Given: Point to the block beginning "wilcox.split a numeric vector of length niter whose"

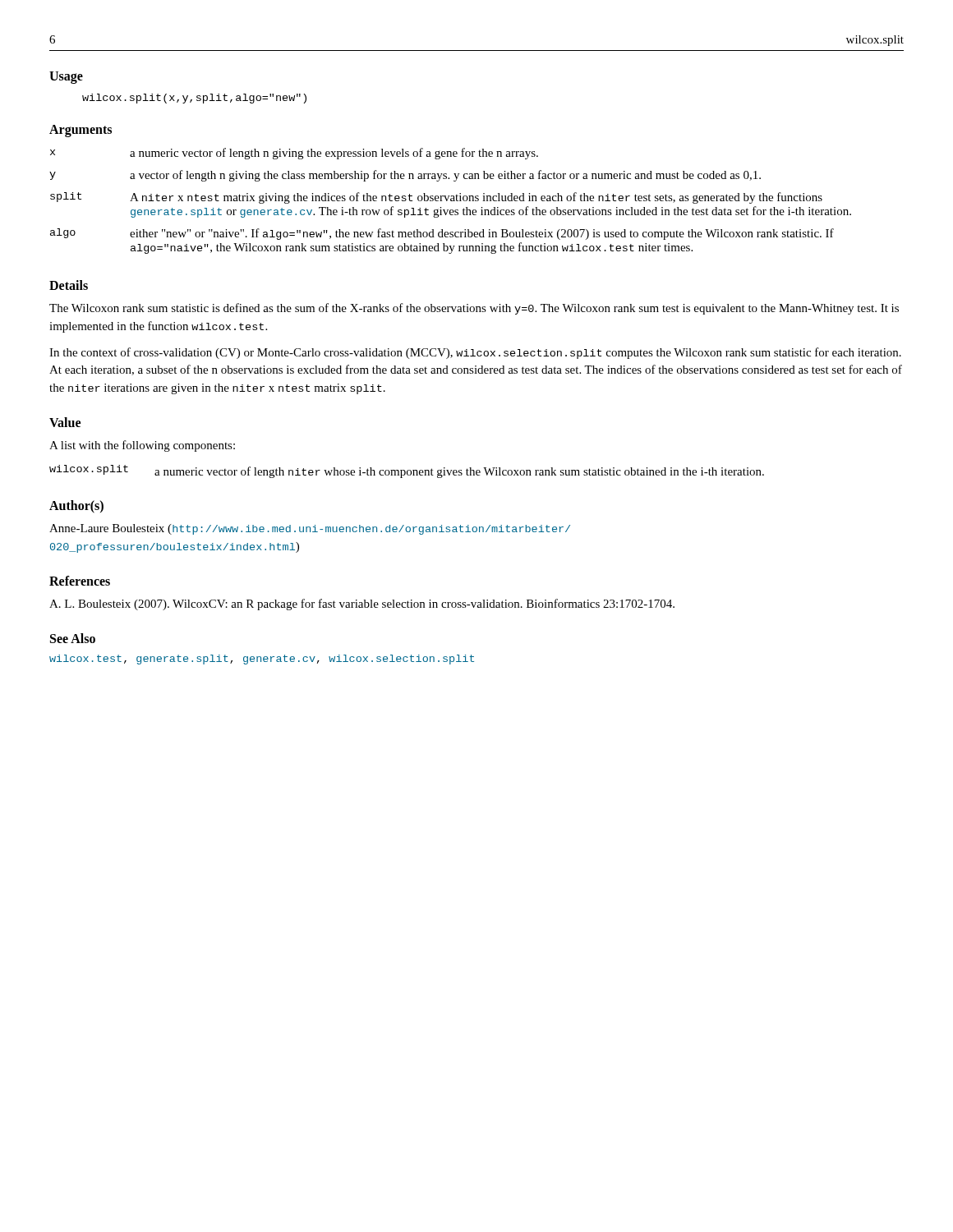Looking at the screenshot, I should tap(476, 472).
